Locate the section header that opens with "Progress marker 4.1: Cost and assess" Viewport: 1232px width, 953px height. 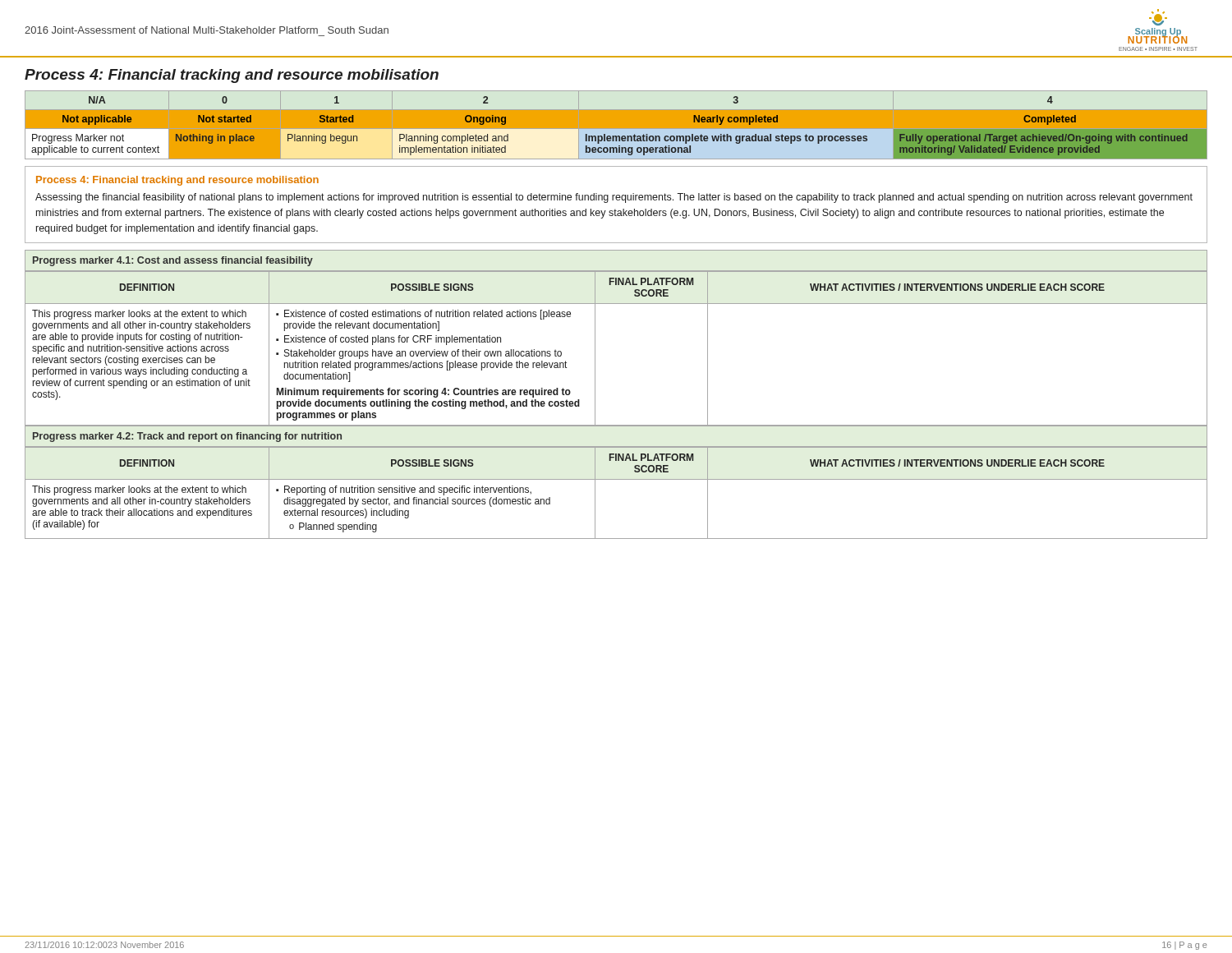(x=172, y=261)
